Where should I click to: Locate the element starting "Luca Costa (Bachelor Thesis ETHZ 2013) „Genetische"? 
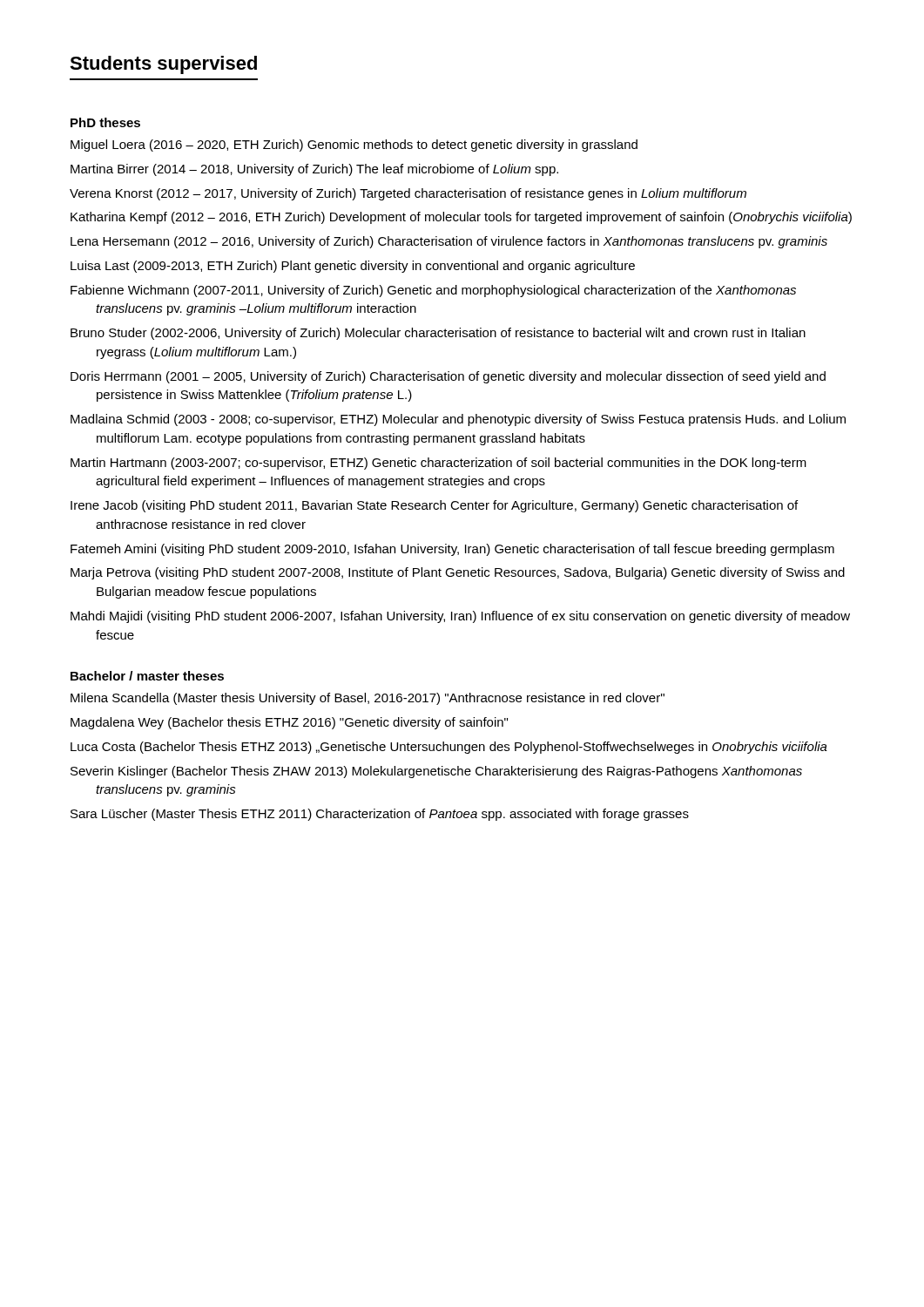[448, 746]
